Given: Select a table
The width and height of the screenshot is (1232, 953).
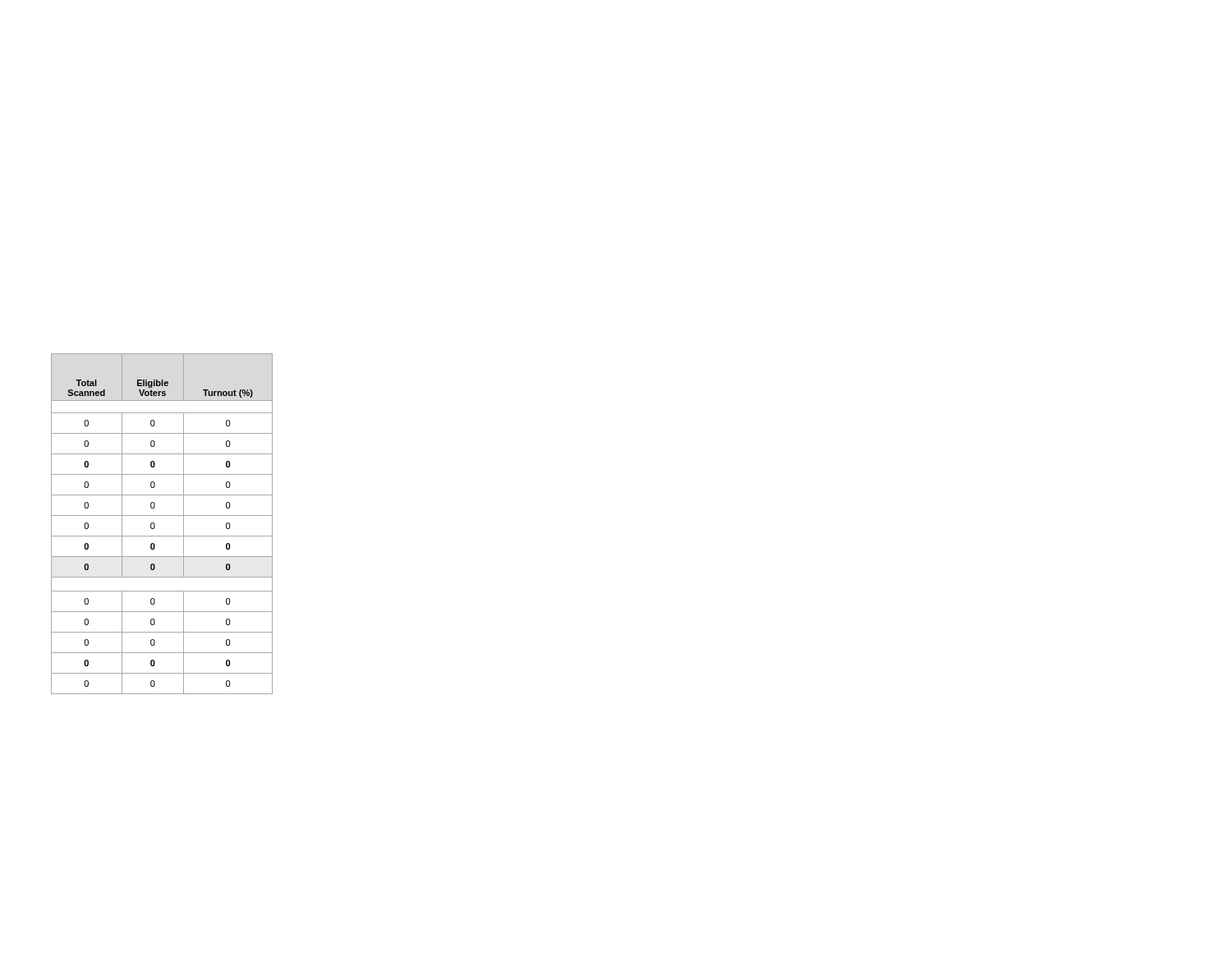Looking at the screenshot, I should coord(162,524).
